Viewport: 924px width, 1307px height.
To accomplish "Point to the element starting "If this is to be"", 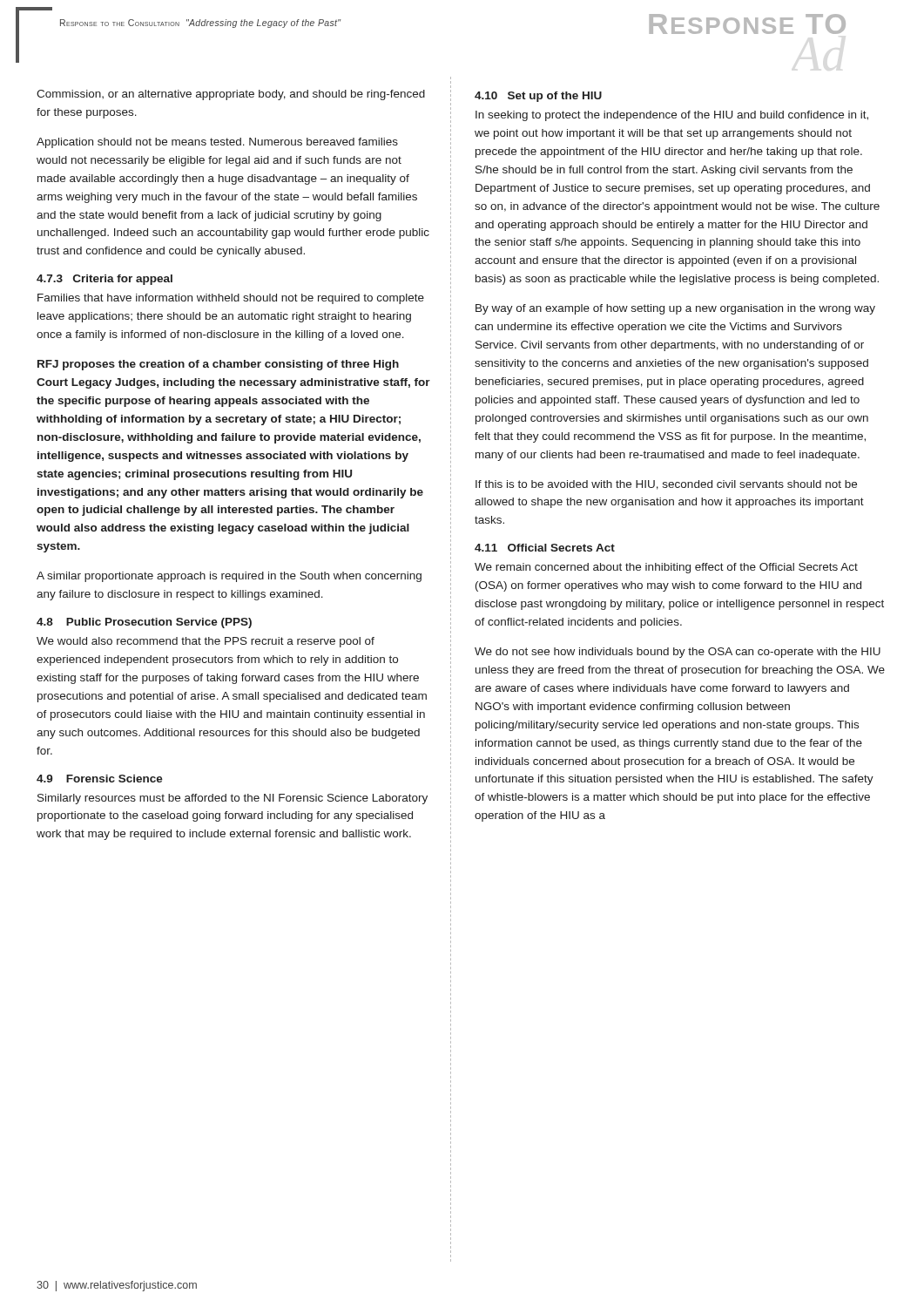I will coord(669,502).
